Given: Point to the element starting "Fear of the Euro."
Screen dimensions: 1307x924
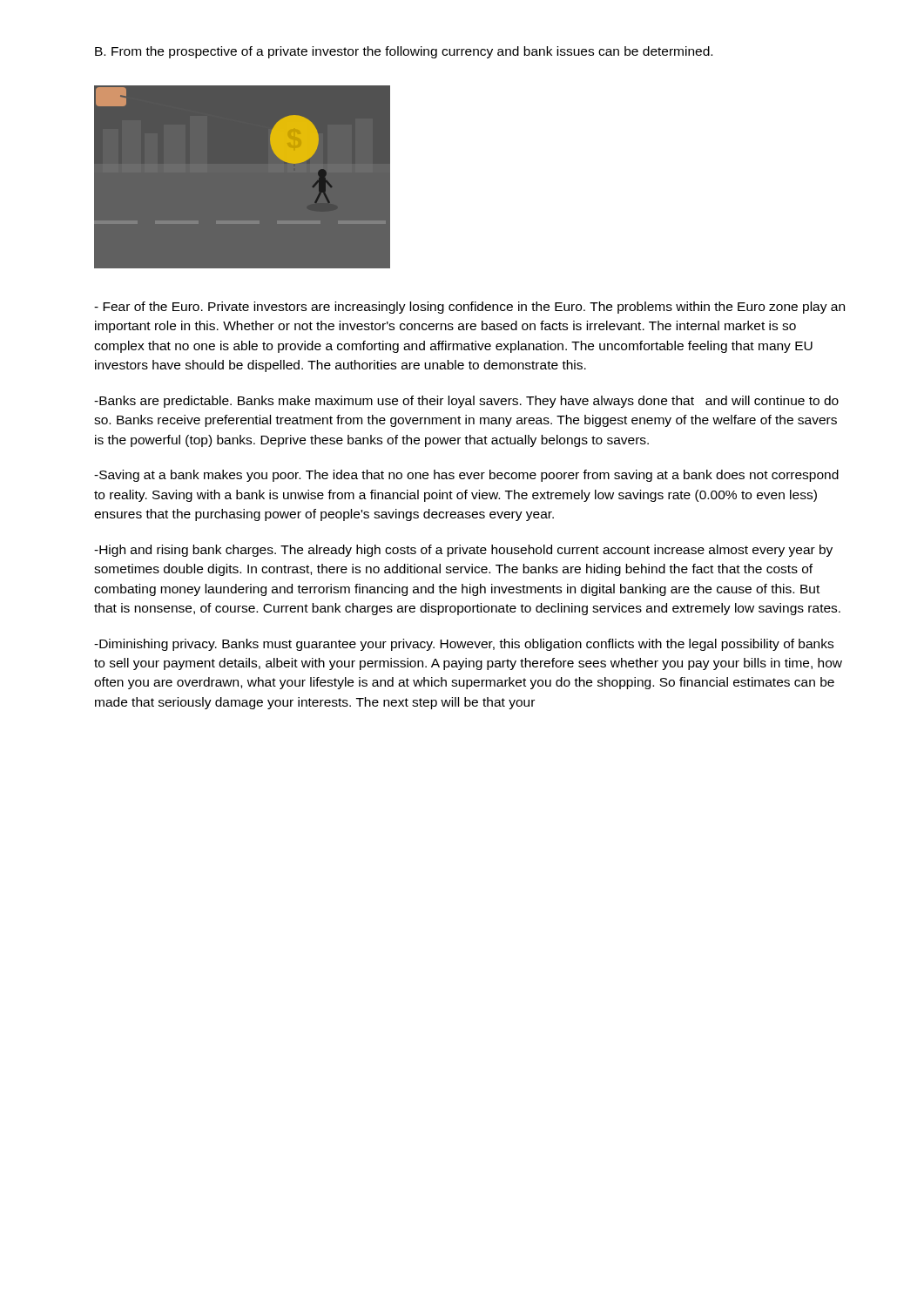Looking at the screenshot, I should click(470, 336).
